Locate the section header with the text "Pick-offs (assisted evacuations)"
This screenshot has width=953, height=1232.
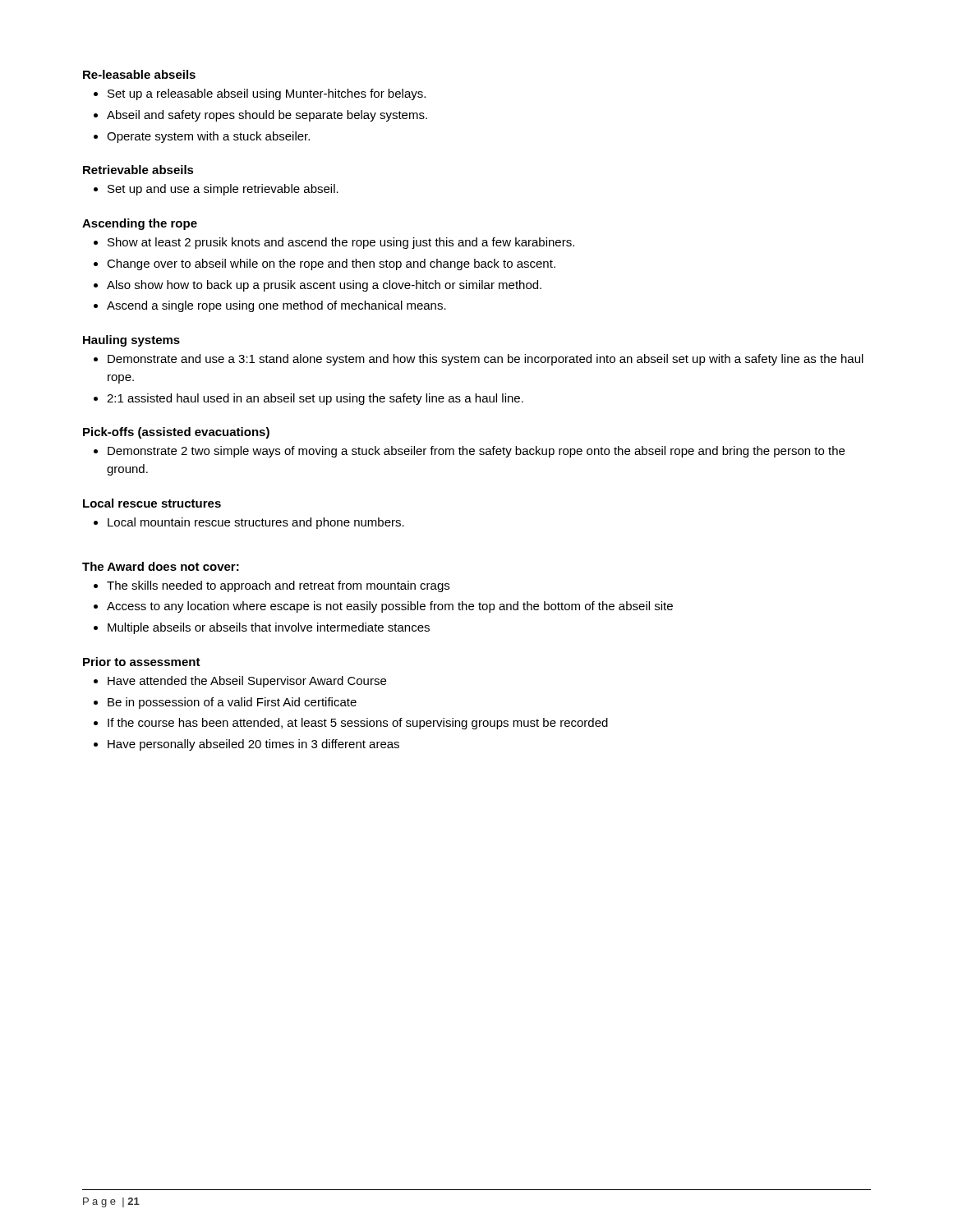(176, 432)
